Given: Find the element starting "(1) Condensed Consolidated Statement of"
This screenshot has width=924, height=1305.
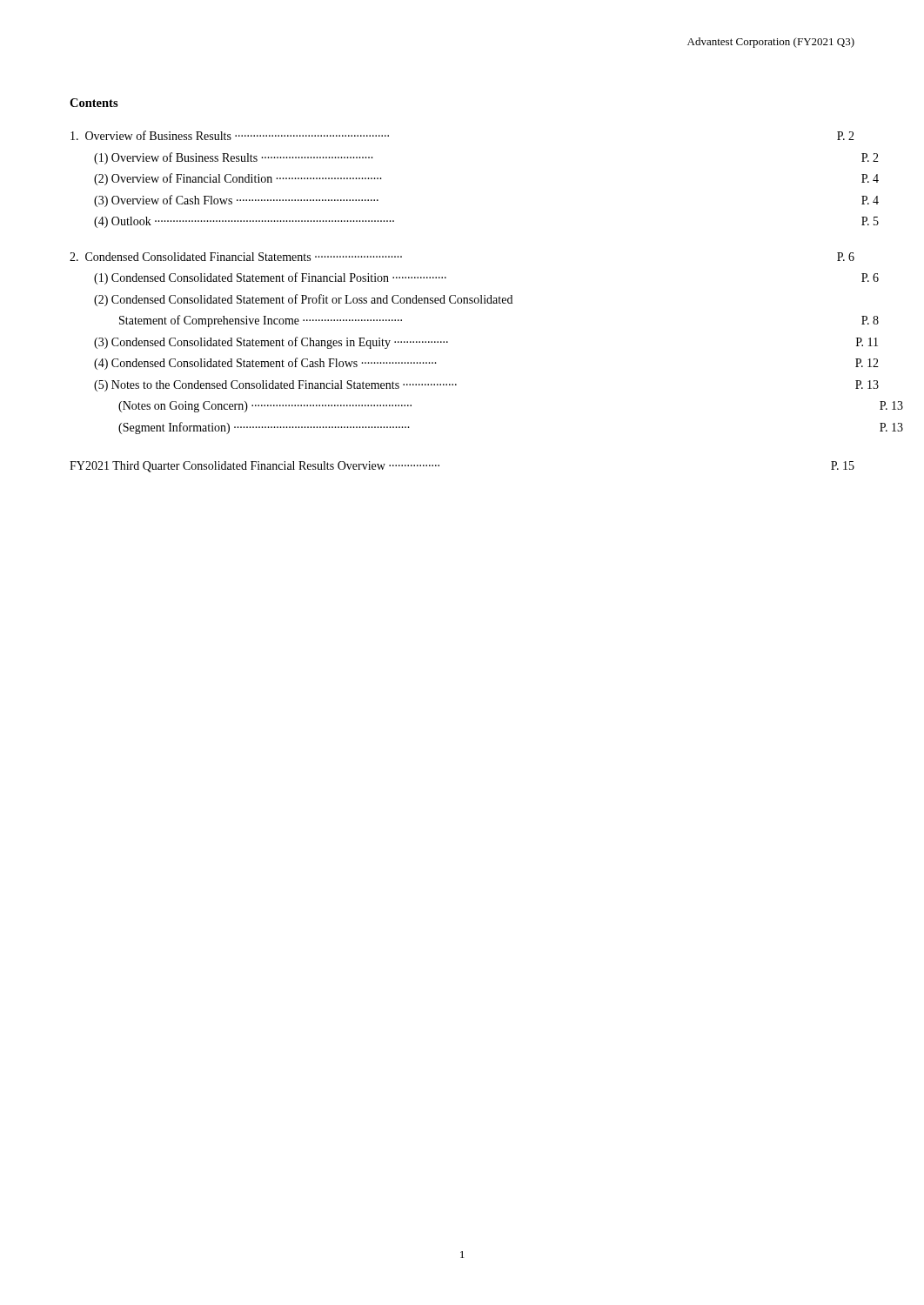Looking at the screenshot, I should pyautogui.click(x=264, y=277).
